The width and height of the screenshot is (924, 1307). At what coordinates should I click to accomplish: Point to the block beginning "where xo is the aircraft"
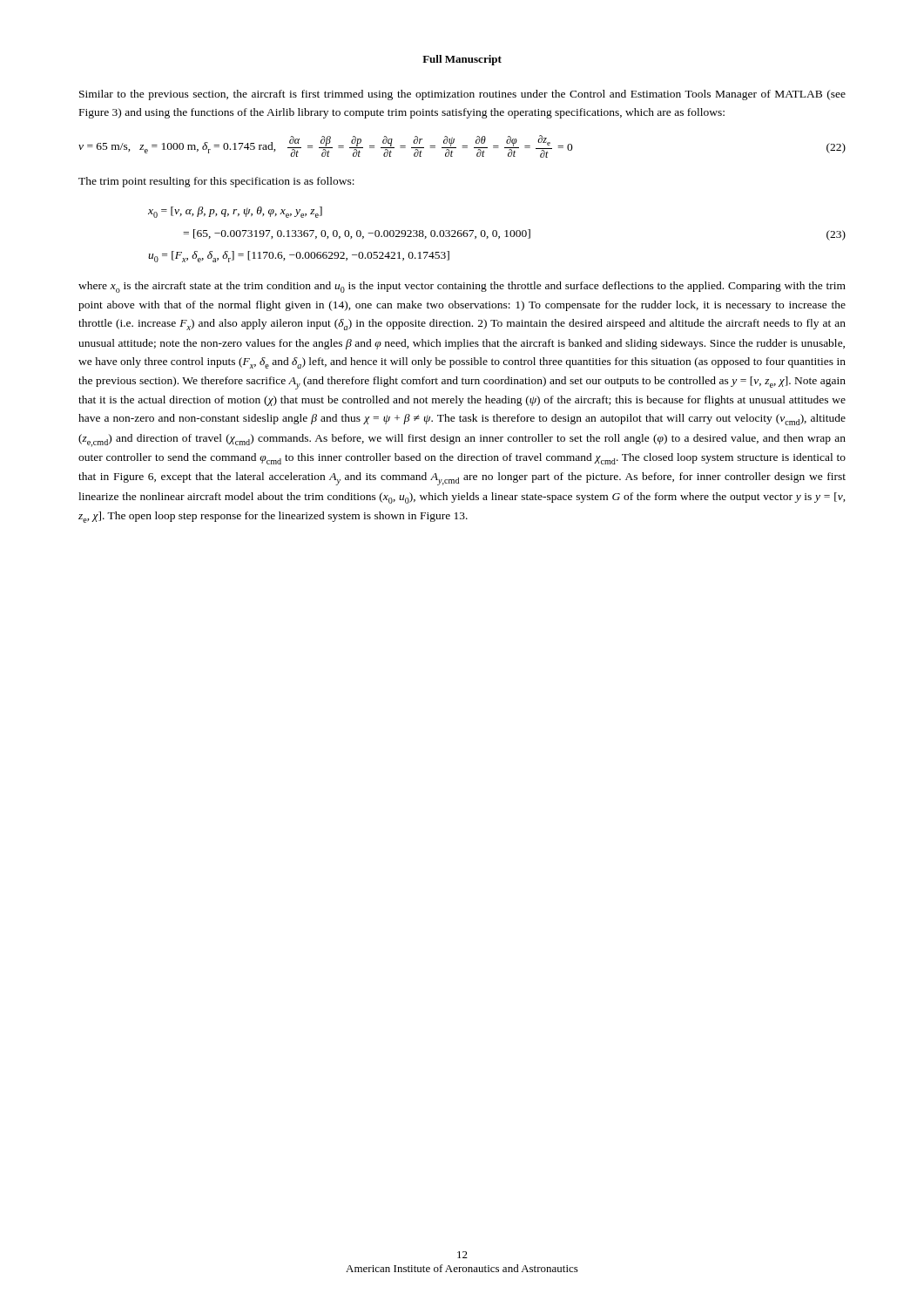point(462,402)
